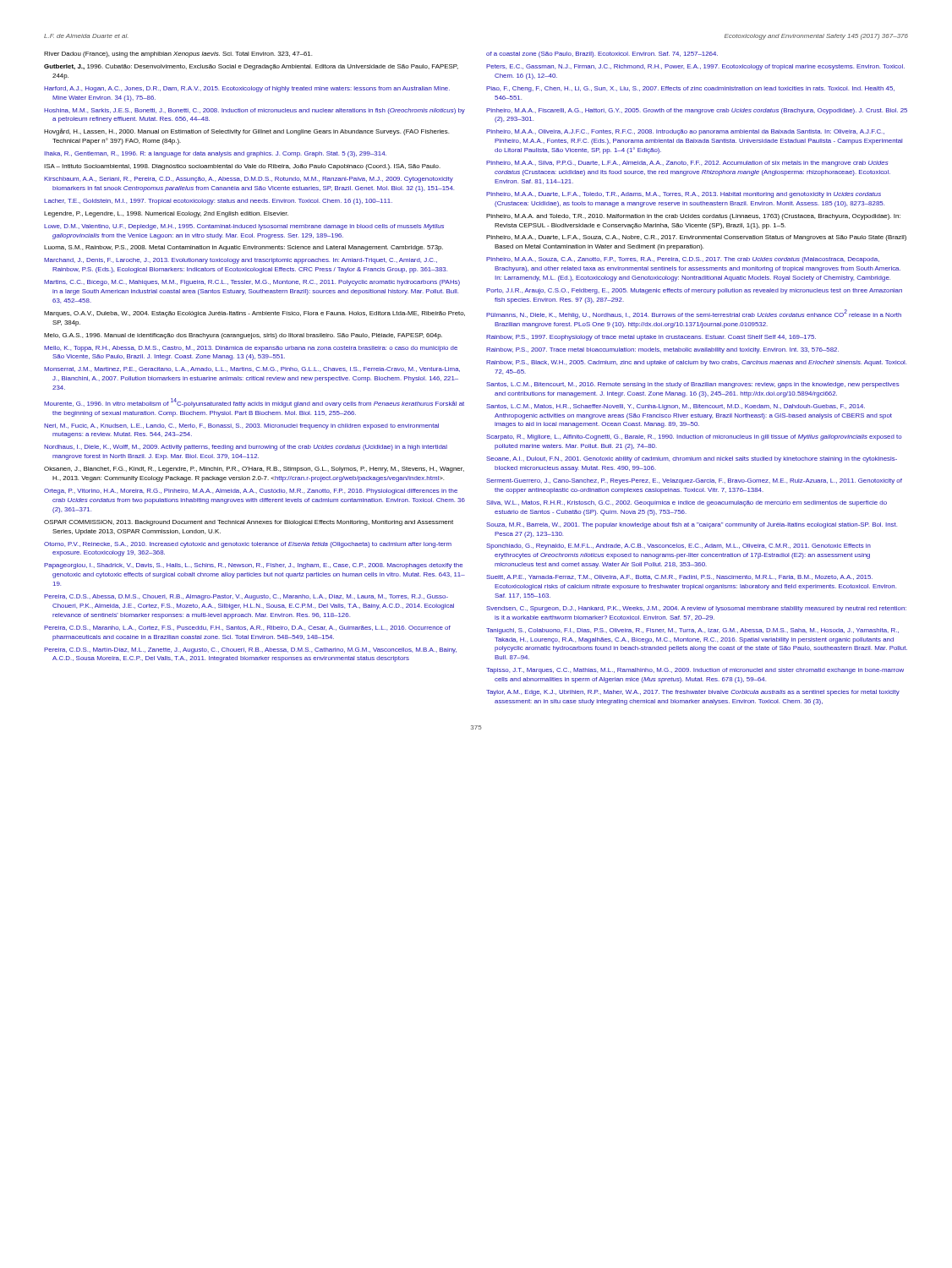This screenshot has height=1268, width=952.
Task: Locate the list item that reads "Santos, L.C.M., Bitencourt, M., 2016. Remote sensing"
Action: (693, 389)
